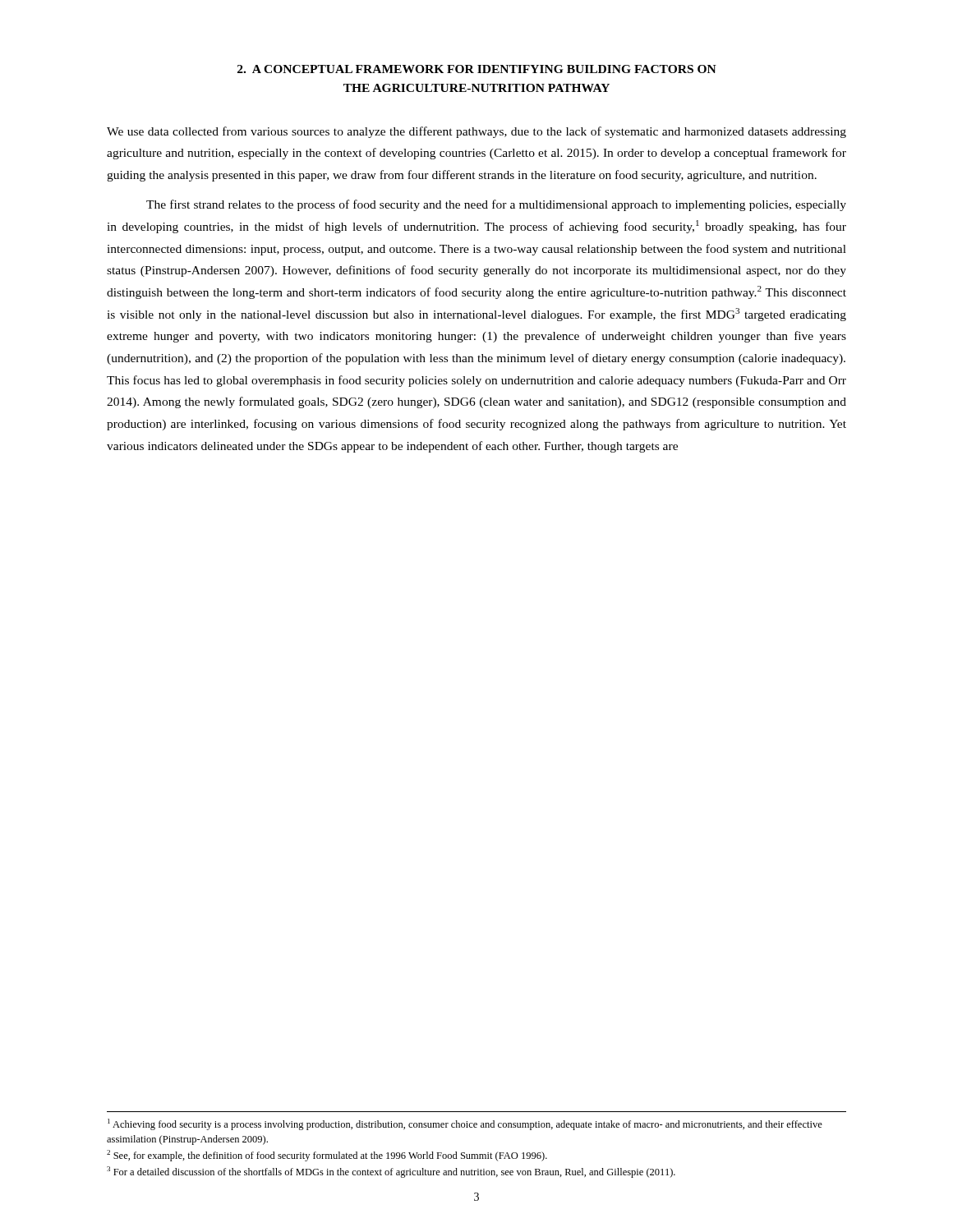Image resolution: width=953 pixels, height=1232 pixels.
Task: Click on the footnote that says "3 For a detailed discussion of the shortfalls"
Action: (x=391, y=1171)
